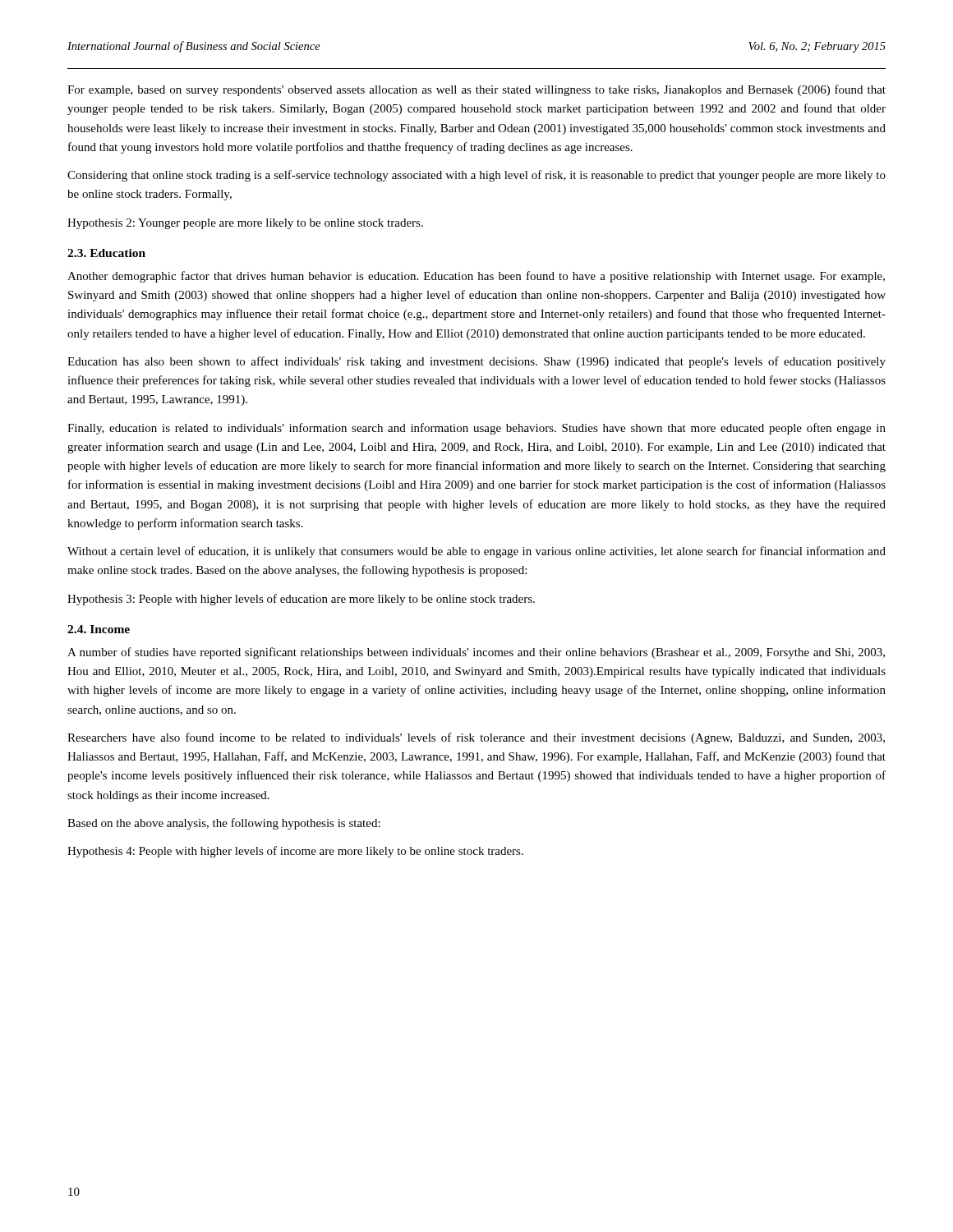Locate the text block that reads "Without a certain level of education, it is"
The height and width of the screenshot is (1232, 953).
[476, 561]
